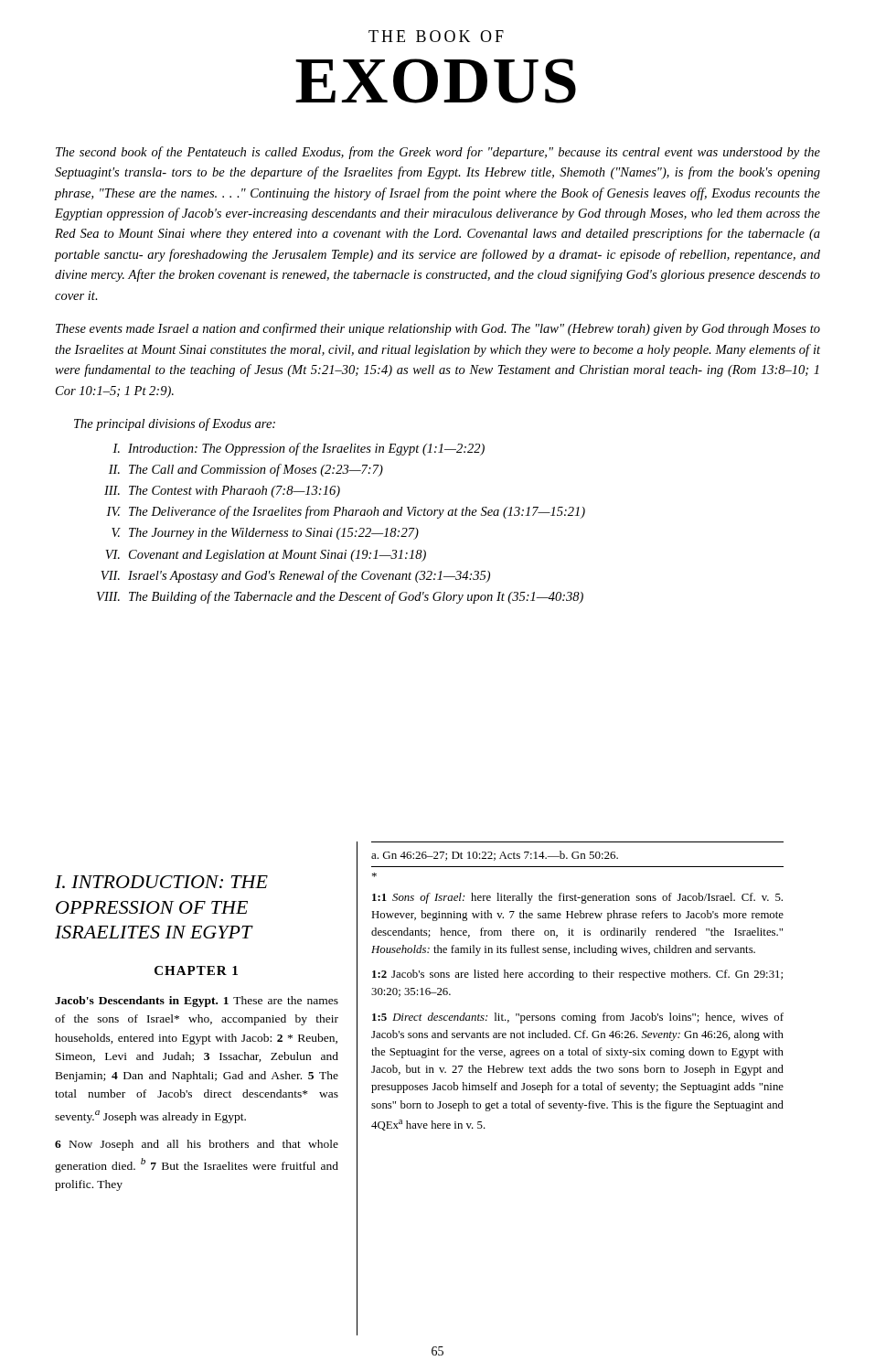Point to the block beginning "VI. Covenant and Legislation at"
This screenshot has width=875, height=1372.
[x=266, y=556]
